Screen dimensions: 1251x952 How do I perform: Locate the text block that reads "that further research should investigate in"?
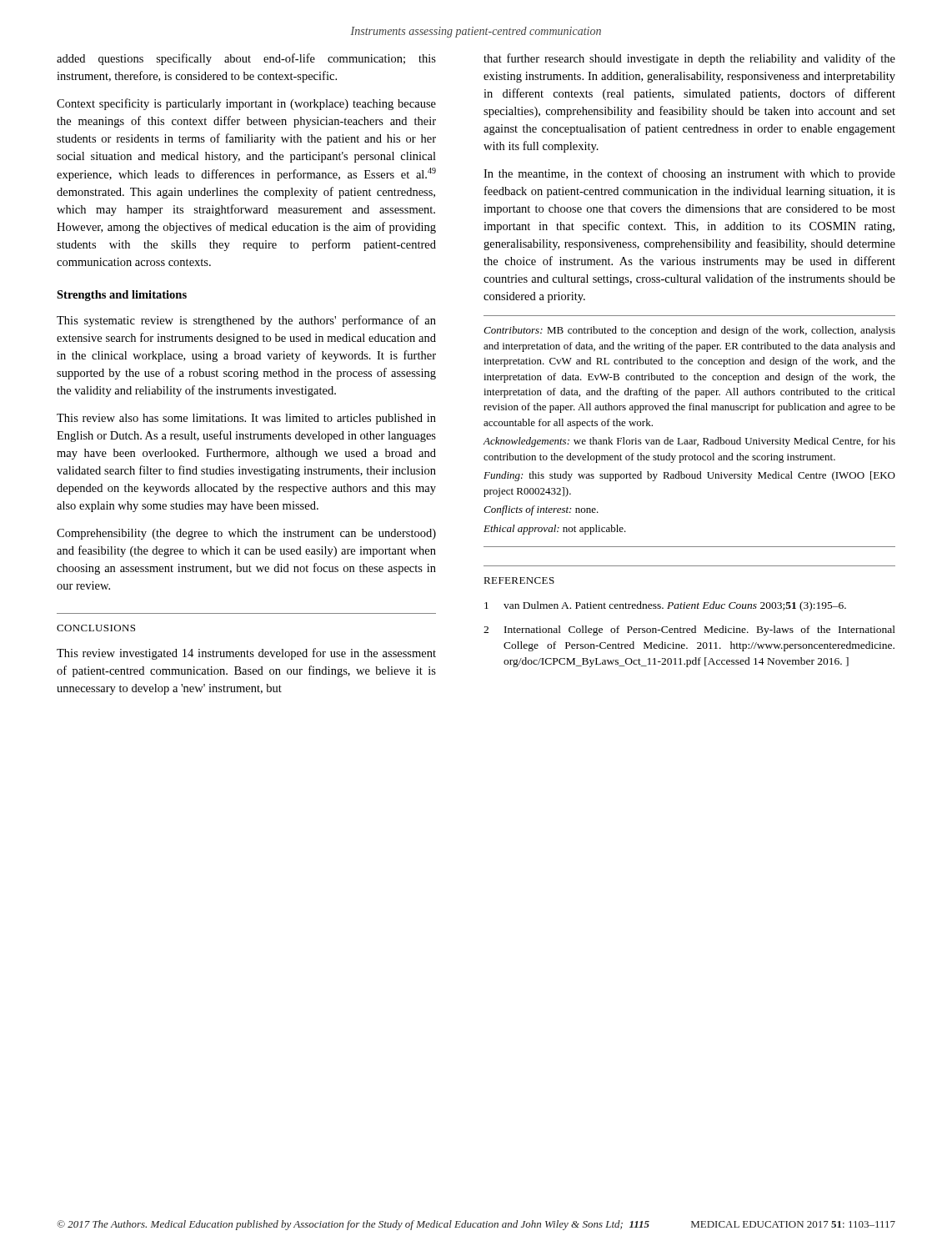[689, 103]
